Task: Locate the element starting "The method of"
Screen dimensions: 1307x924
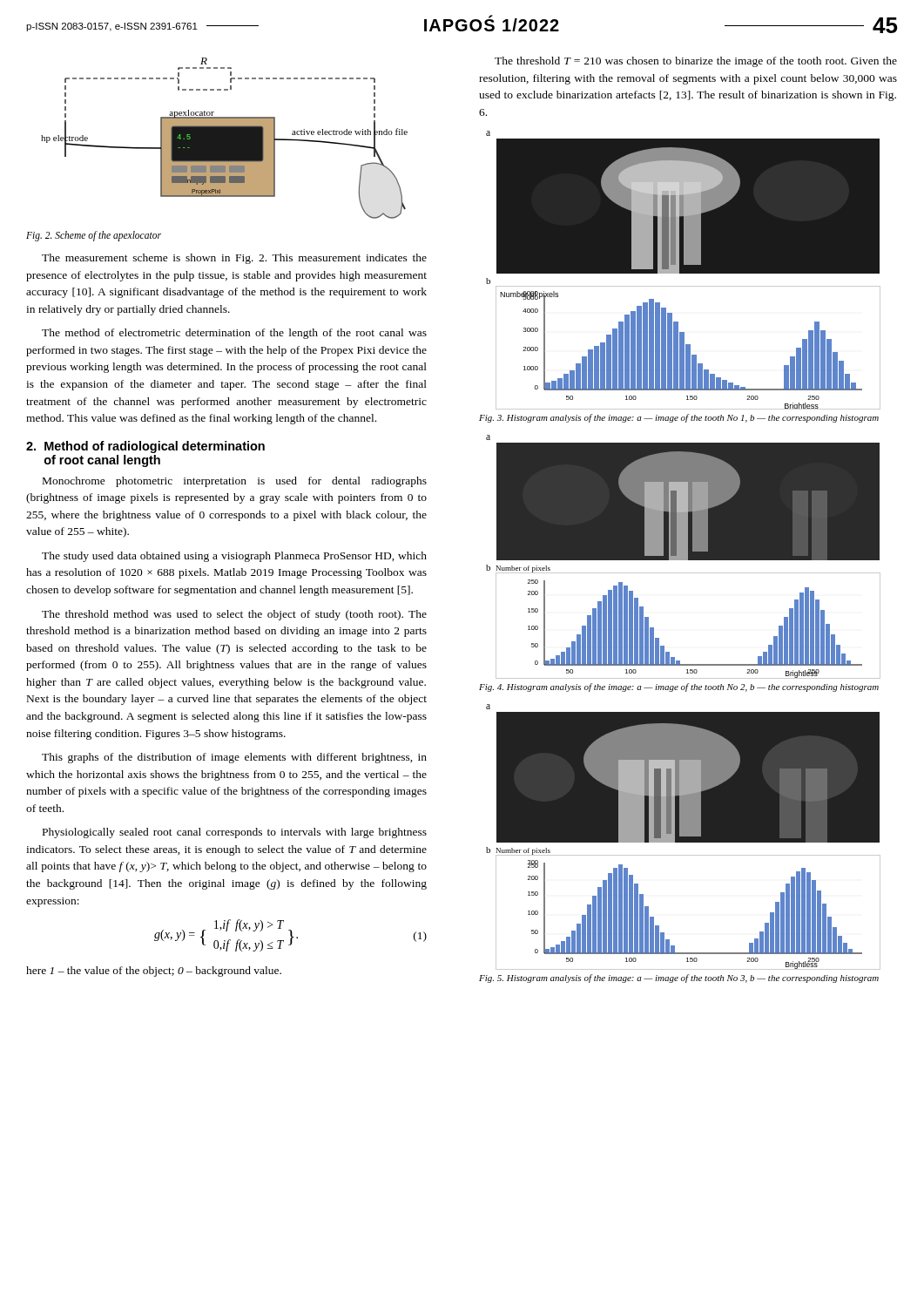Action: [x=226, y=375]
